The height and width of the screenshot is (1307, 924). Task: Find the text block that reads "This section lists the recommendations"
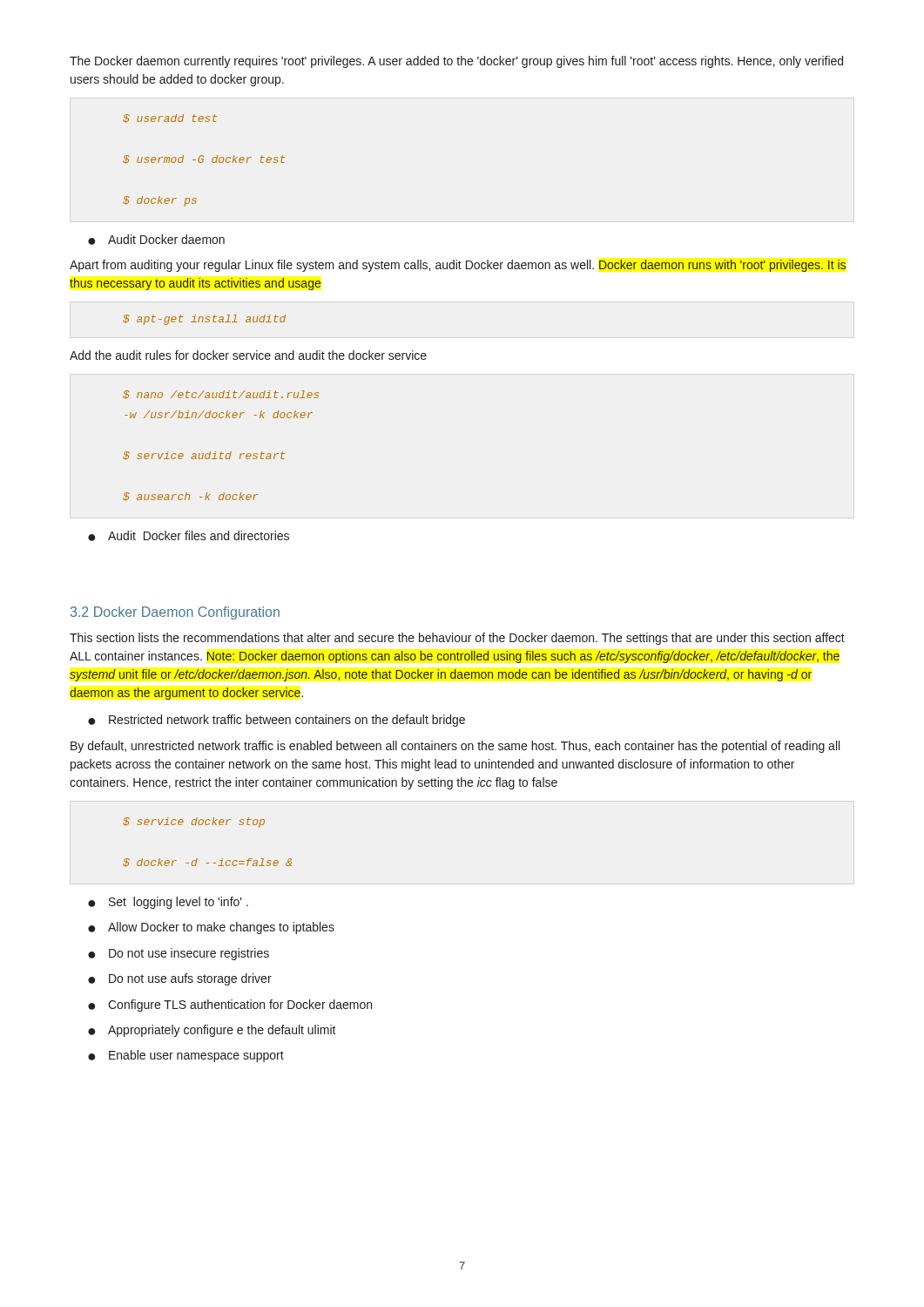click(x=457, y=666)
